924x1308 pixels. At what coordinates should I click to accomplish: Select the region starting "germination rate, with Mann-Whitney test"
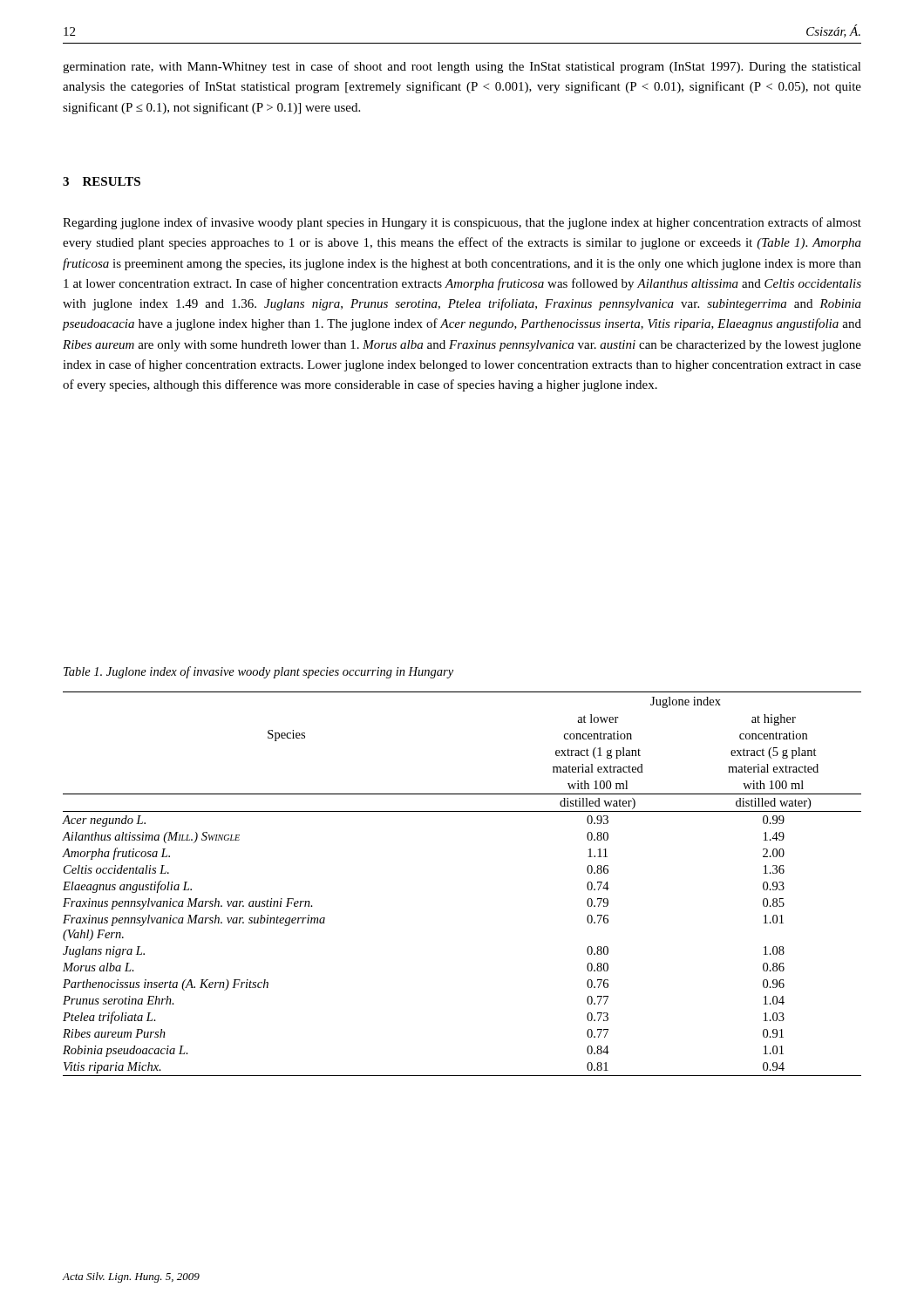tap(462, 87)
